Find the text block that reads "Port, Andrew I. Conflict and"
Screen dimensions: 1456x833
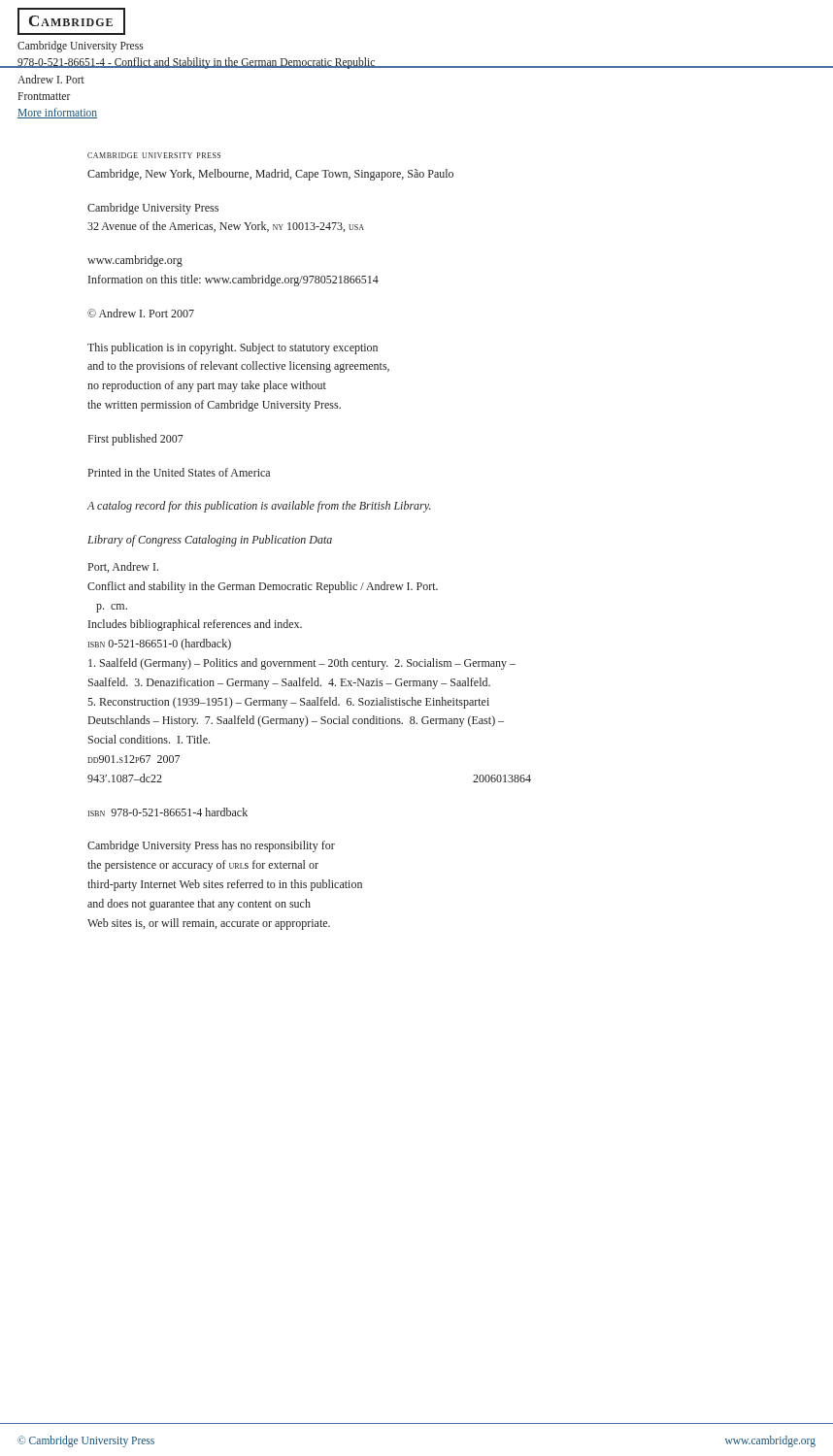(x=309, y=672)
